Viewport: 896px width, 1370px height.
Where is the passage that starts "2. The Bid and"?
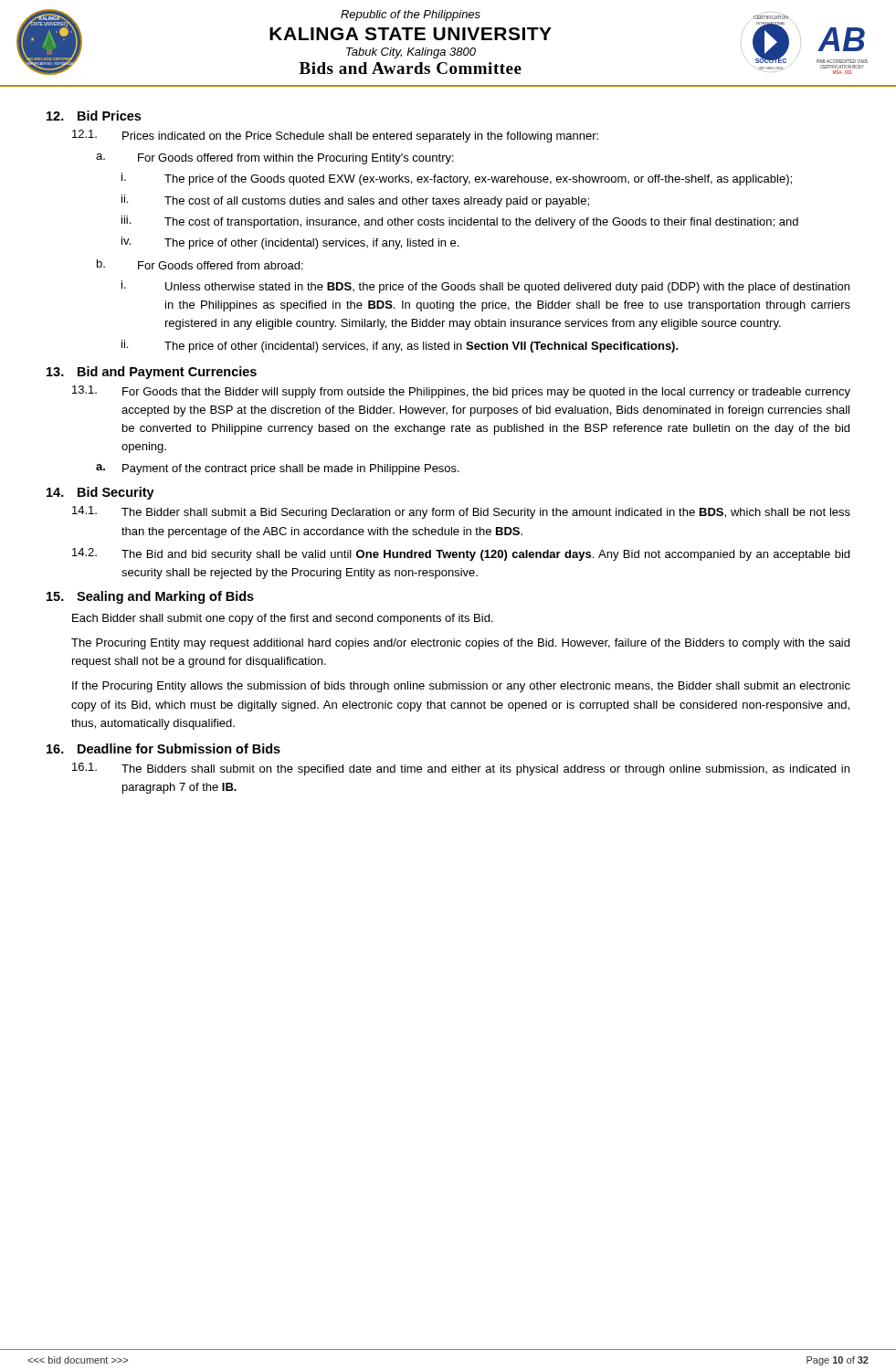(448, 563)
